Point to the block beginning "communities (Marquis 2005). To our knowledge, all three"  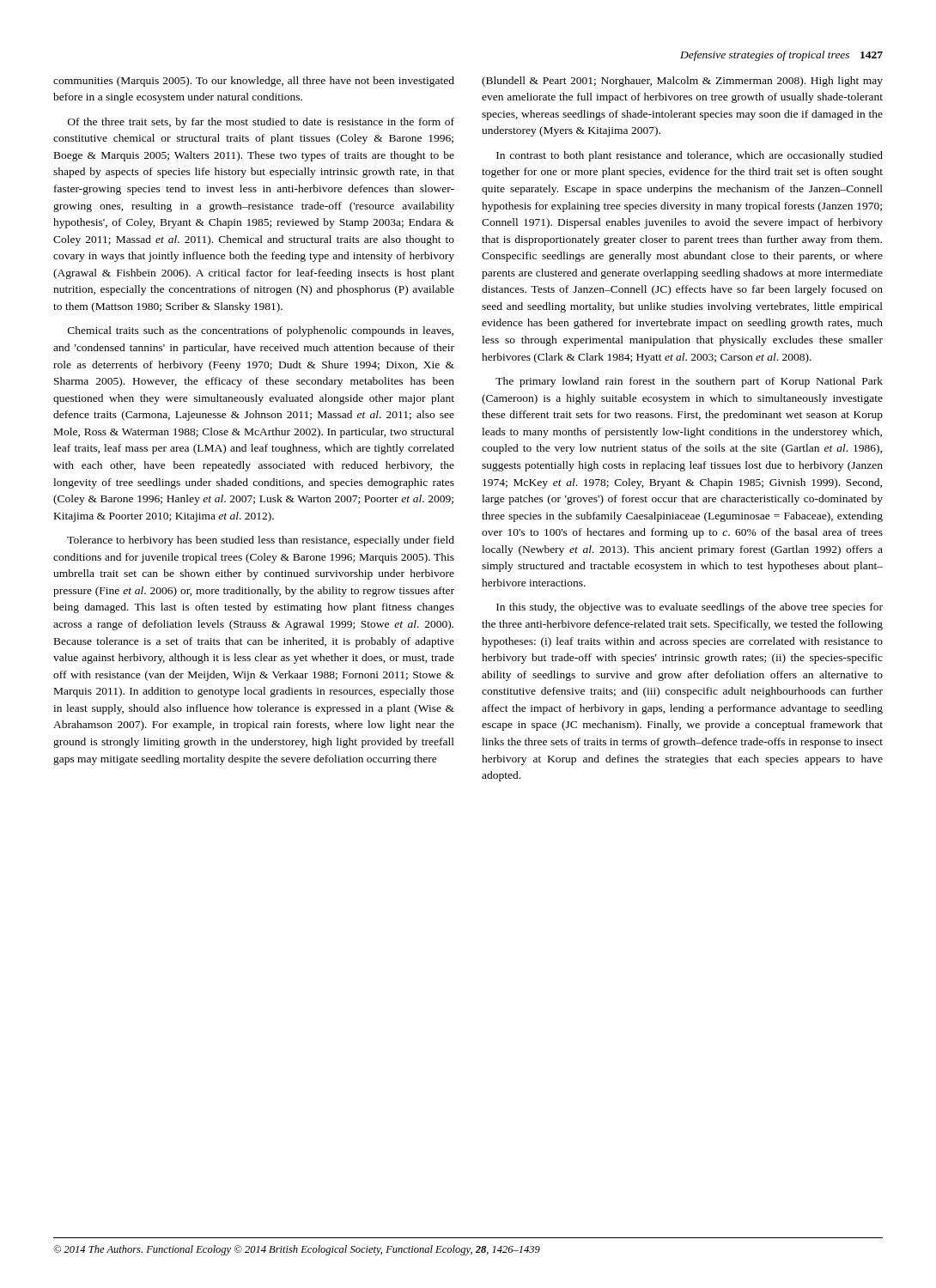tap(254, 419)
